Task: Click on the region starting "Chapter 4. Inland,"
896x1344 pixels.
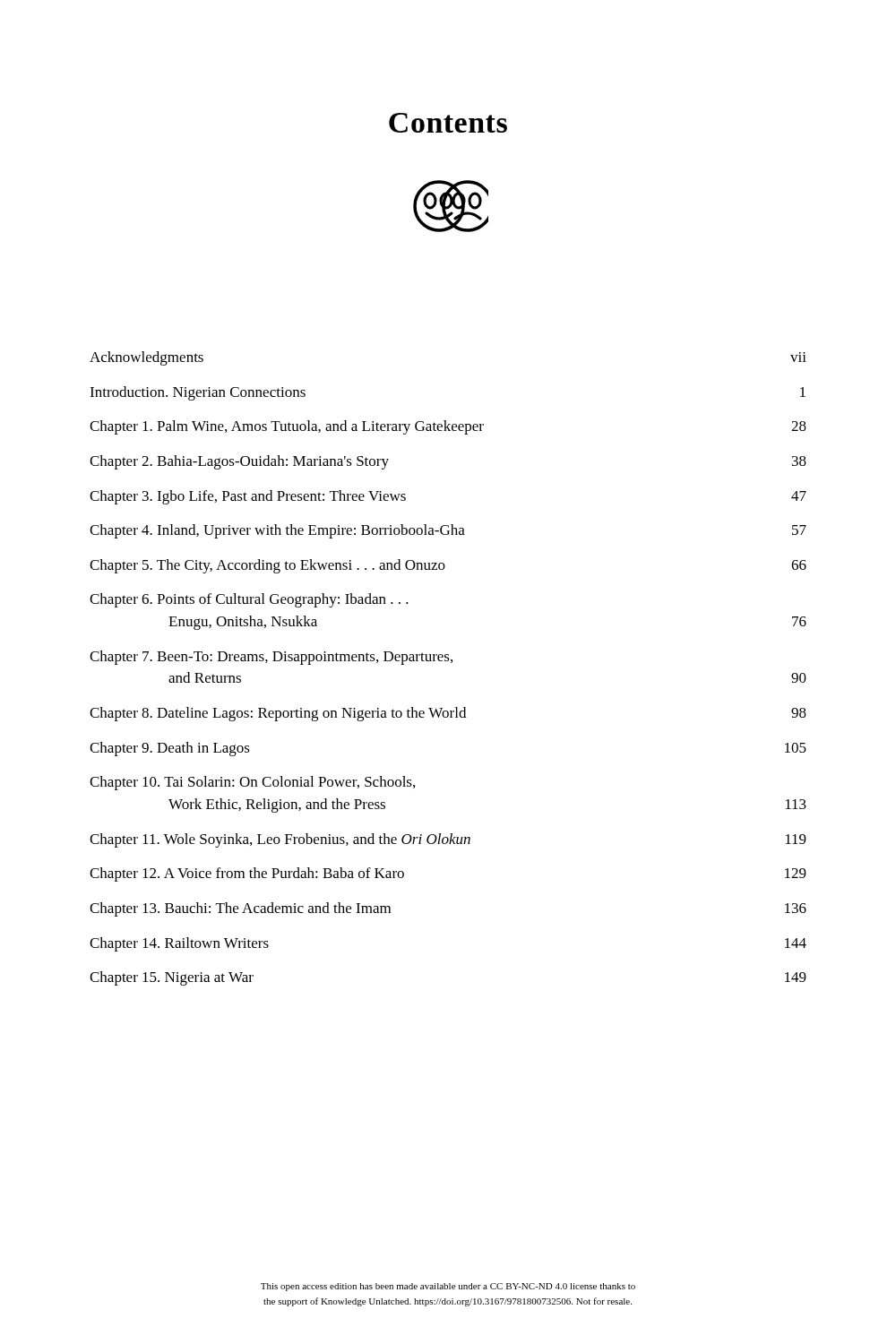Action: (448, 531)
